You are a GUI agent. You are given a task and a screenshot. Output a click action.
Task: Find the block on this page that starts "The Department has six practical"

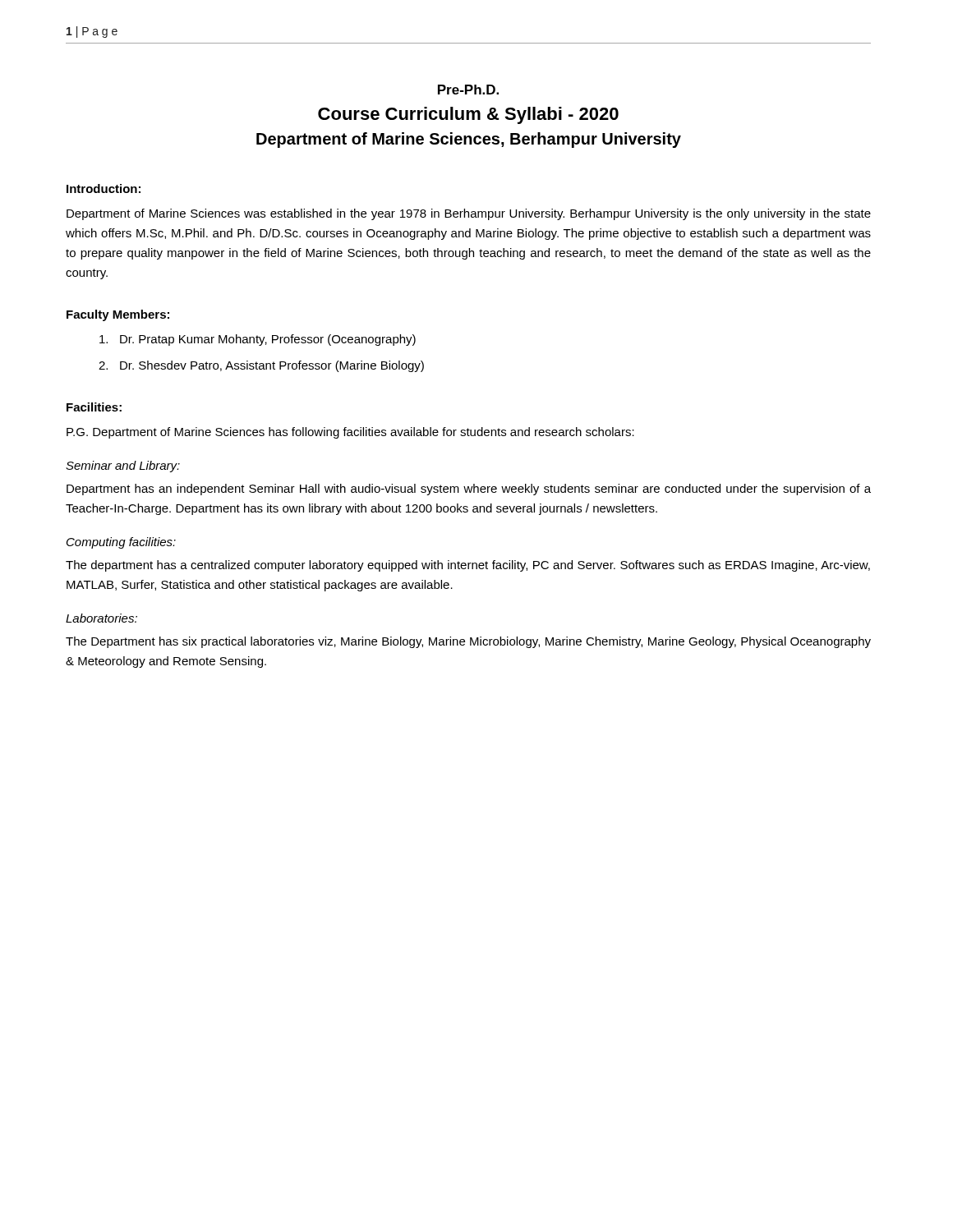pyautogui.click(x=468, y=651)
